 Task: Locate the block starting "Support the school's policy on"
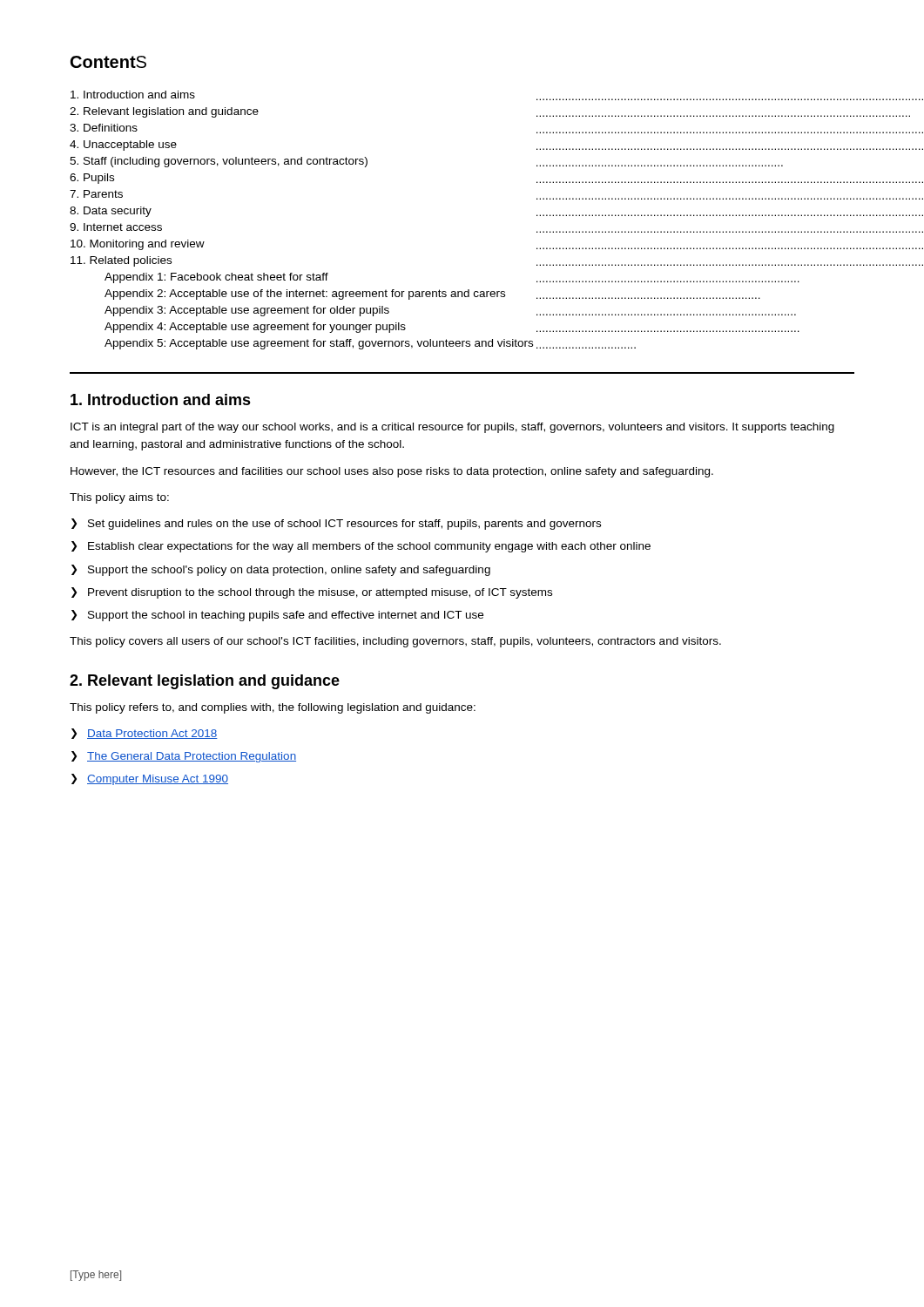289,569
